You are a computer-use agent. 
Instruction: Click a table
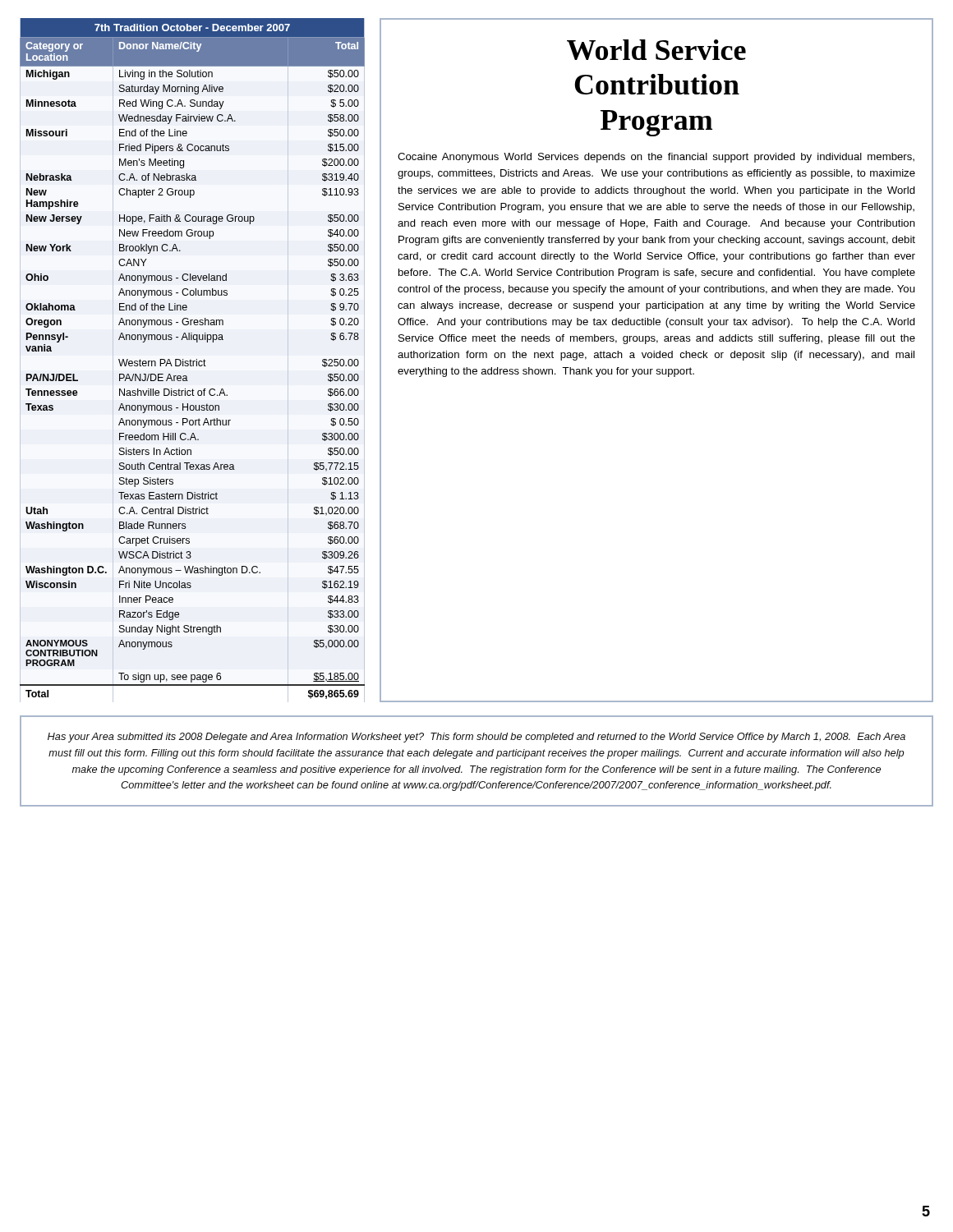(192, 360)
